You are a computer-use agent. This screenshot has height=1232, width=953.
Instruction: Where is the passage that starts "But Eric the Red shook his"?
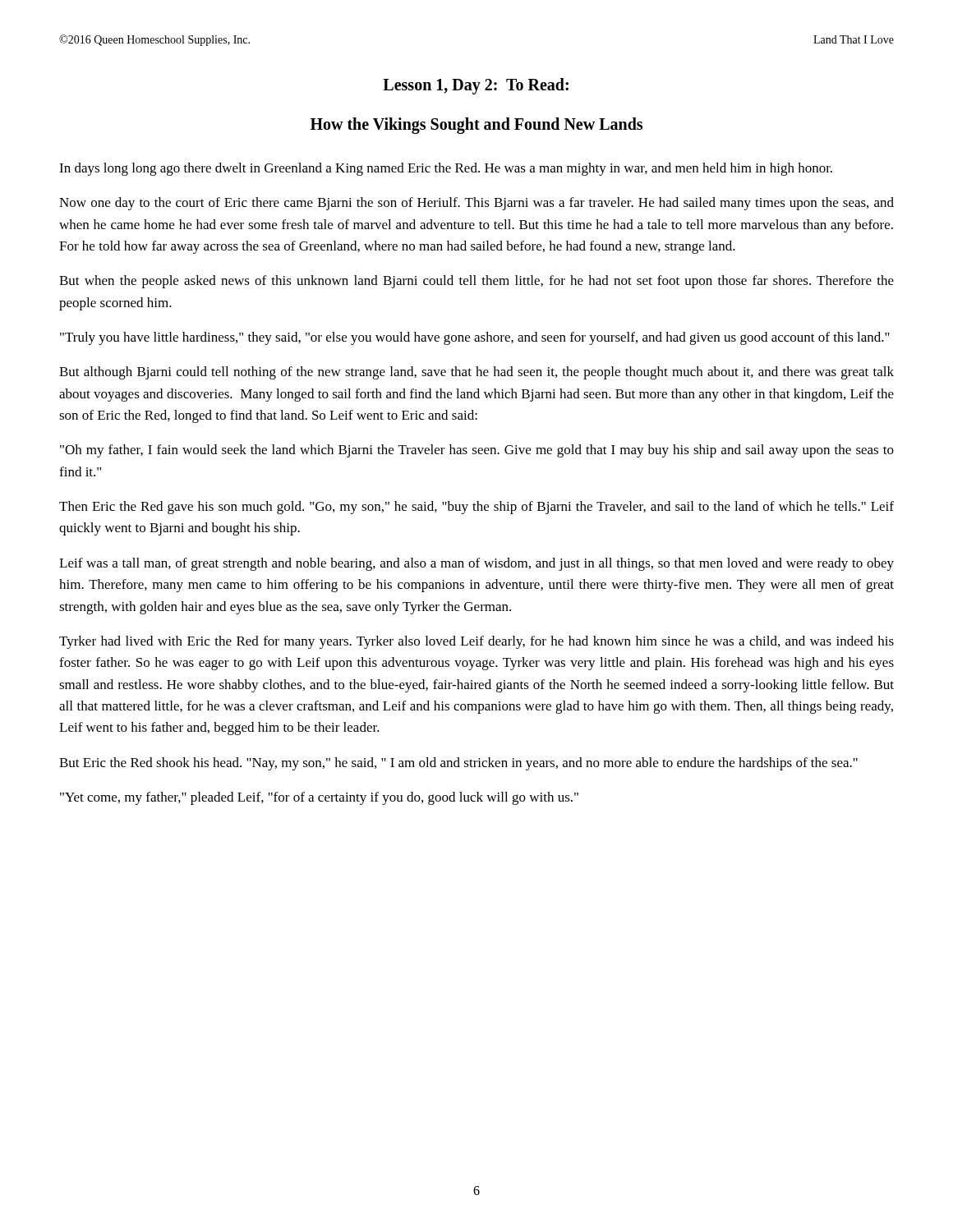tap(459, 762)
